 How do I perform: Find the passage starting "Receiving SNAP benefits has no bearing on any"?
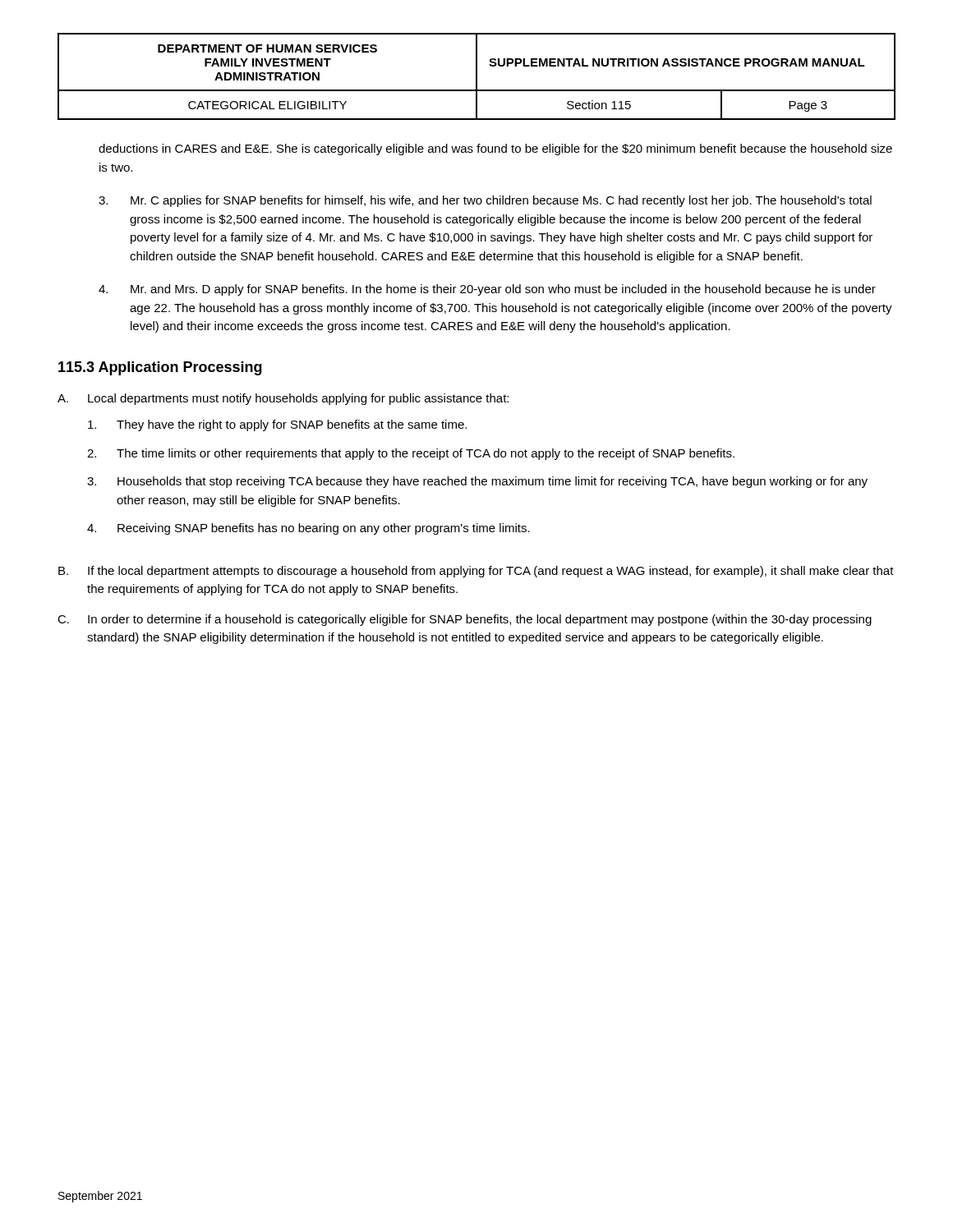click(x=324, y=528)
